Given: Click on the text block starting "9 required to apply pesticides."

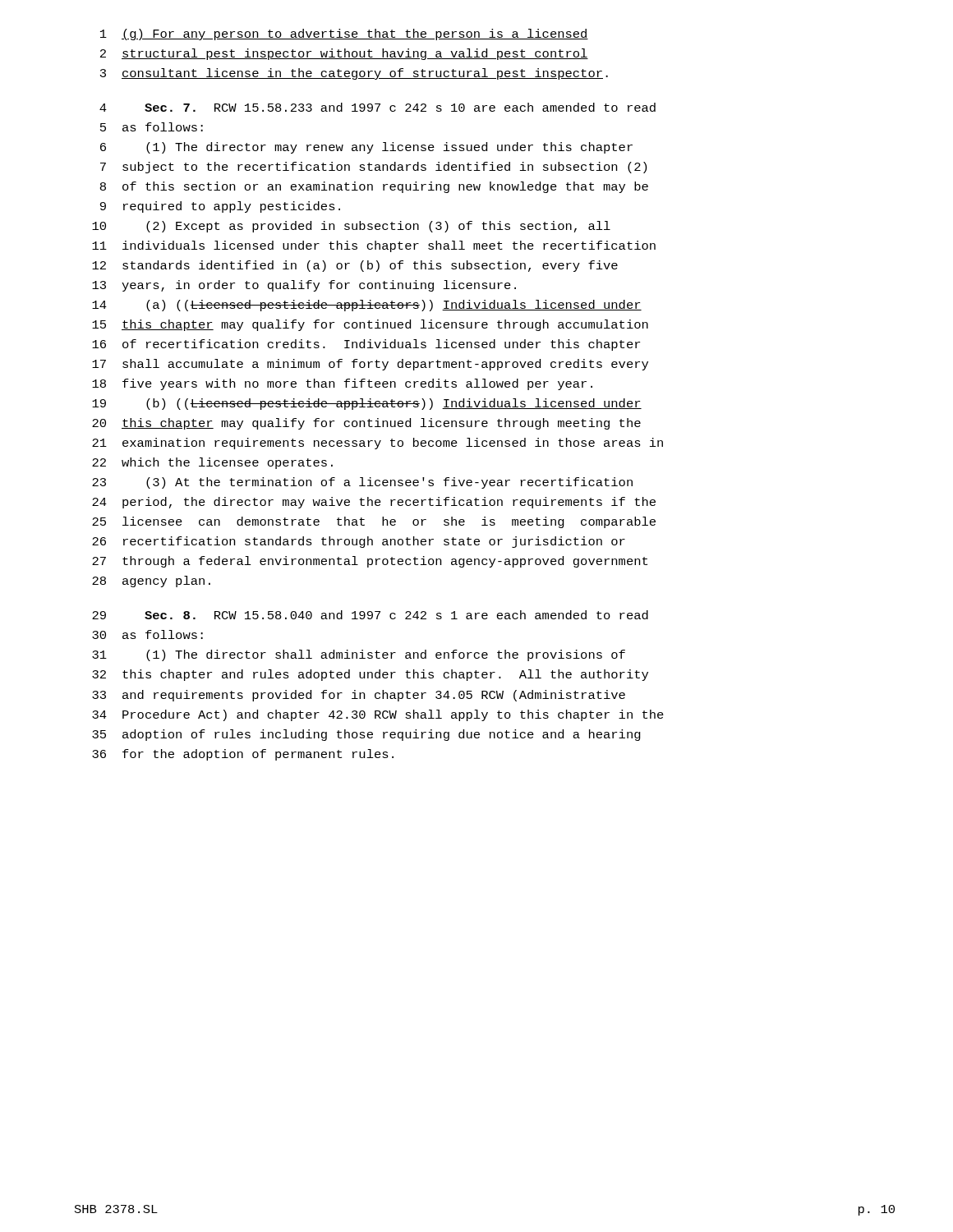Looking at the screenshot, I should point(220,207).
